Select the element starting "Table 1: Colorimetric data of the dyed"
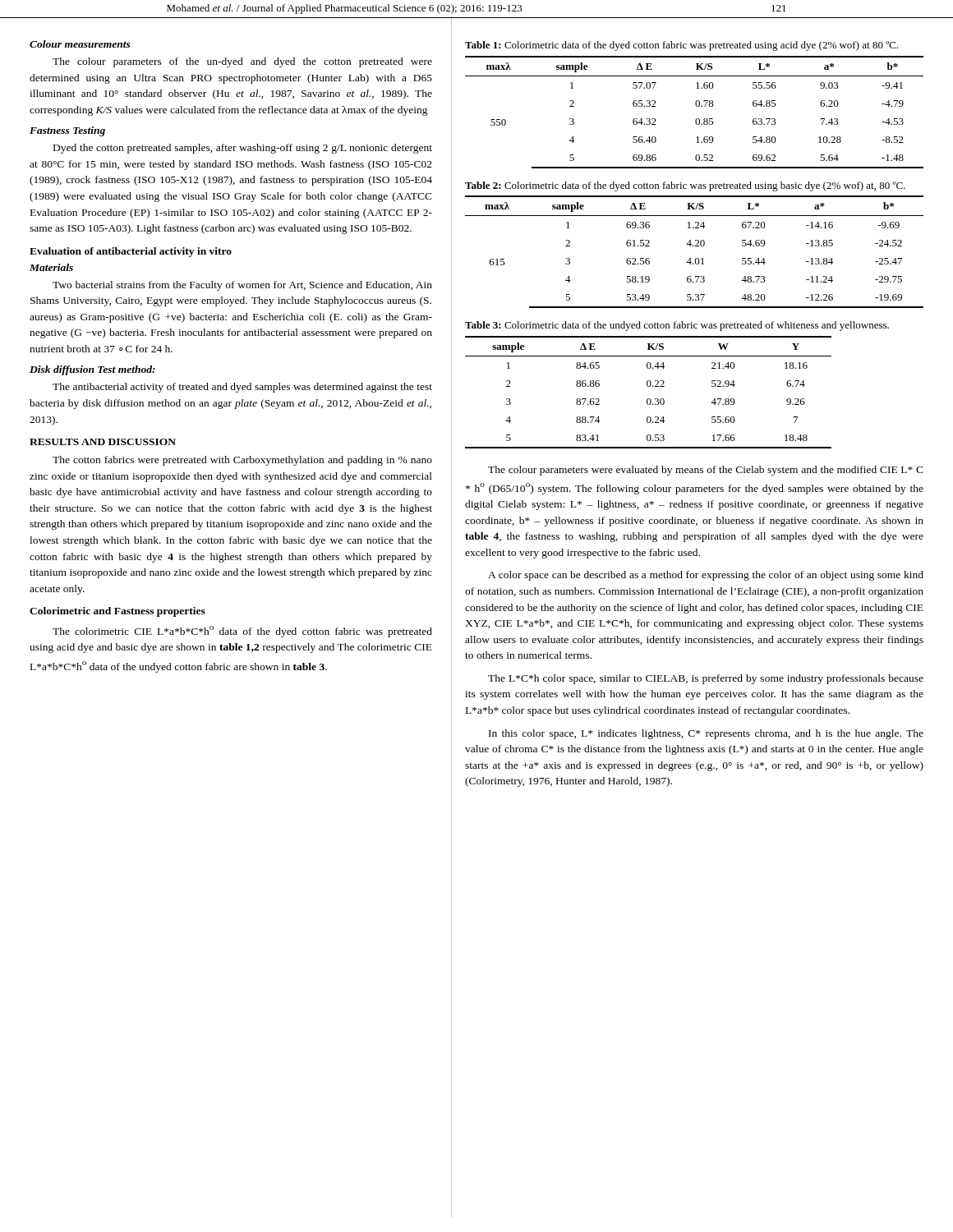953x1232 pixels. (x=682, y=45)
